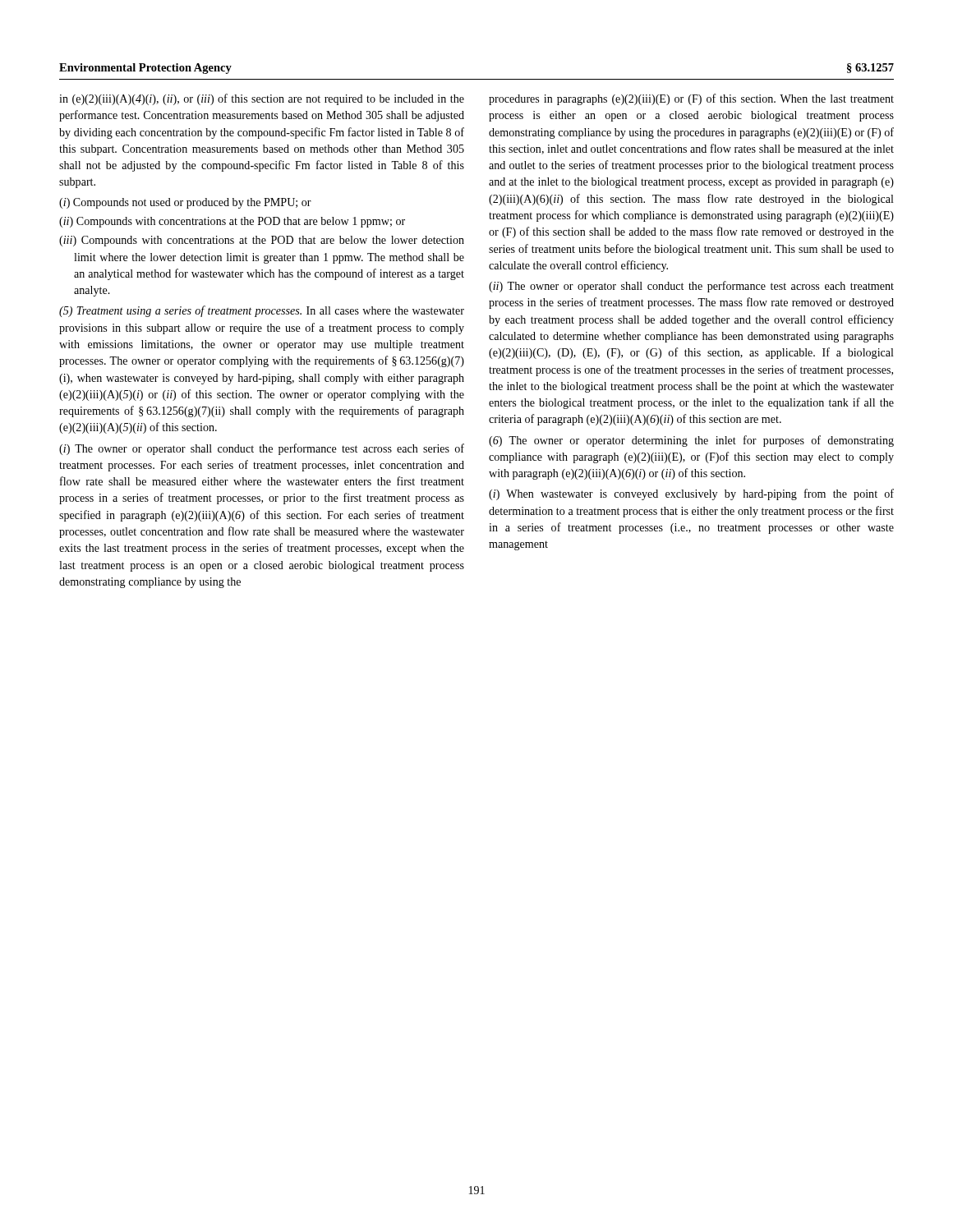Select the text starting "(6) The owner or operator determining"
This screenshot has width=953, height=1232.
691,457
